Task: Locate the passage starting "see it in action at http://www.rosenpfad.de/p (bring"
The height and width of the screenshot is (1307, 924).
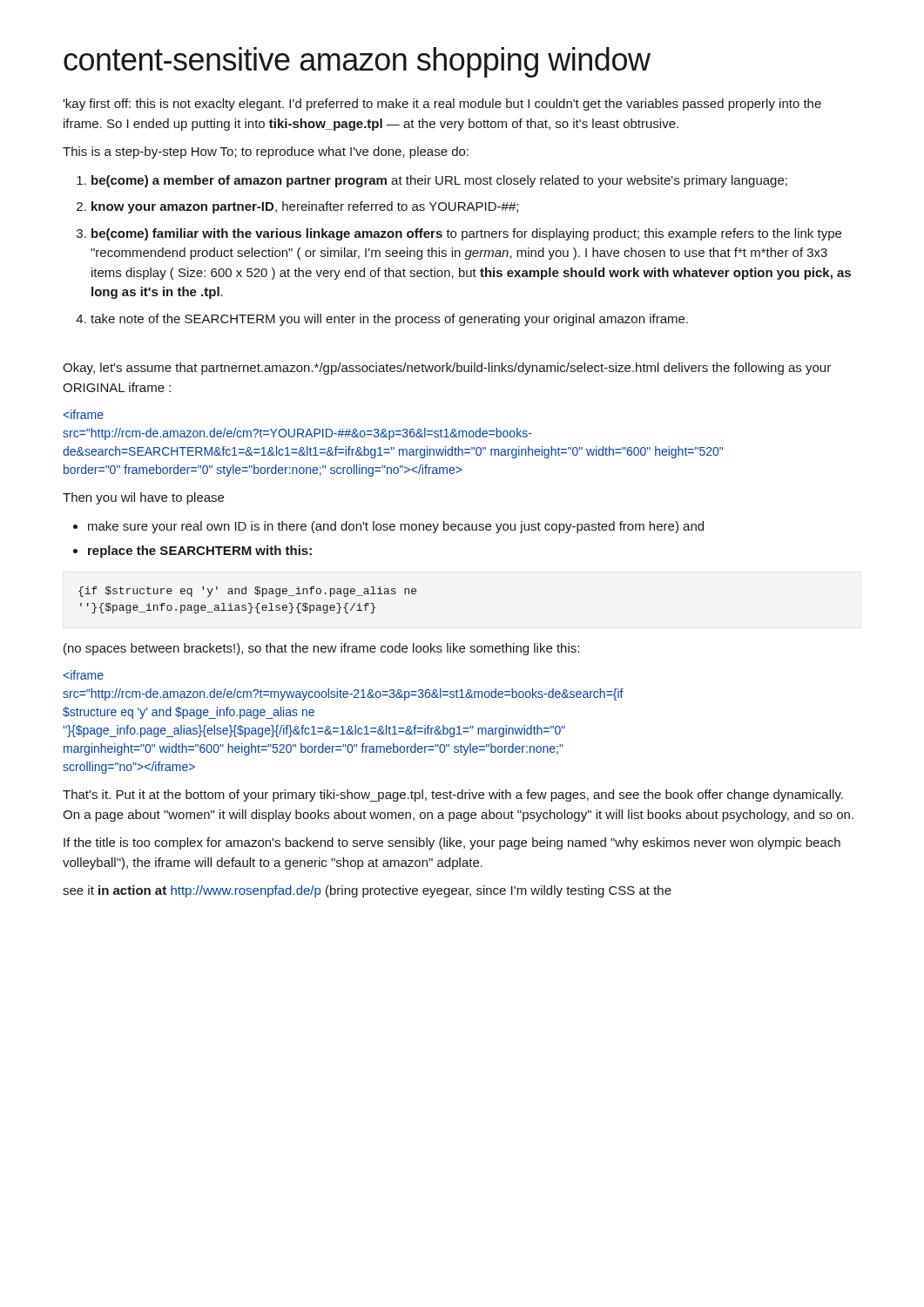Action: (x=462, y=891)
